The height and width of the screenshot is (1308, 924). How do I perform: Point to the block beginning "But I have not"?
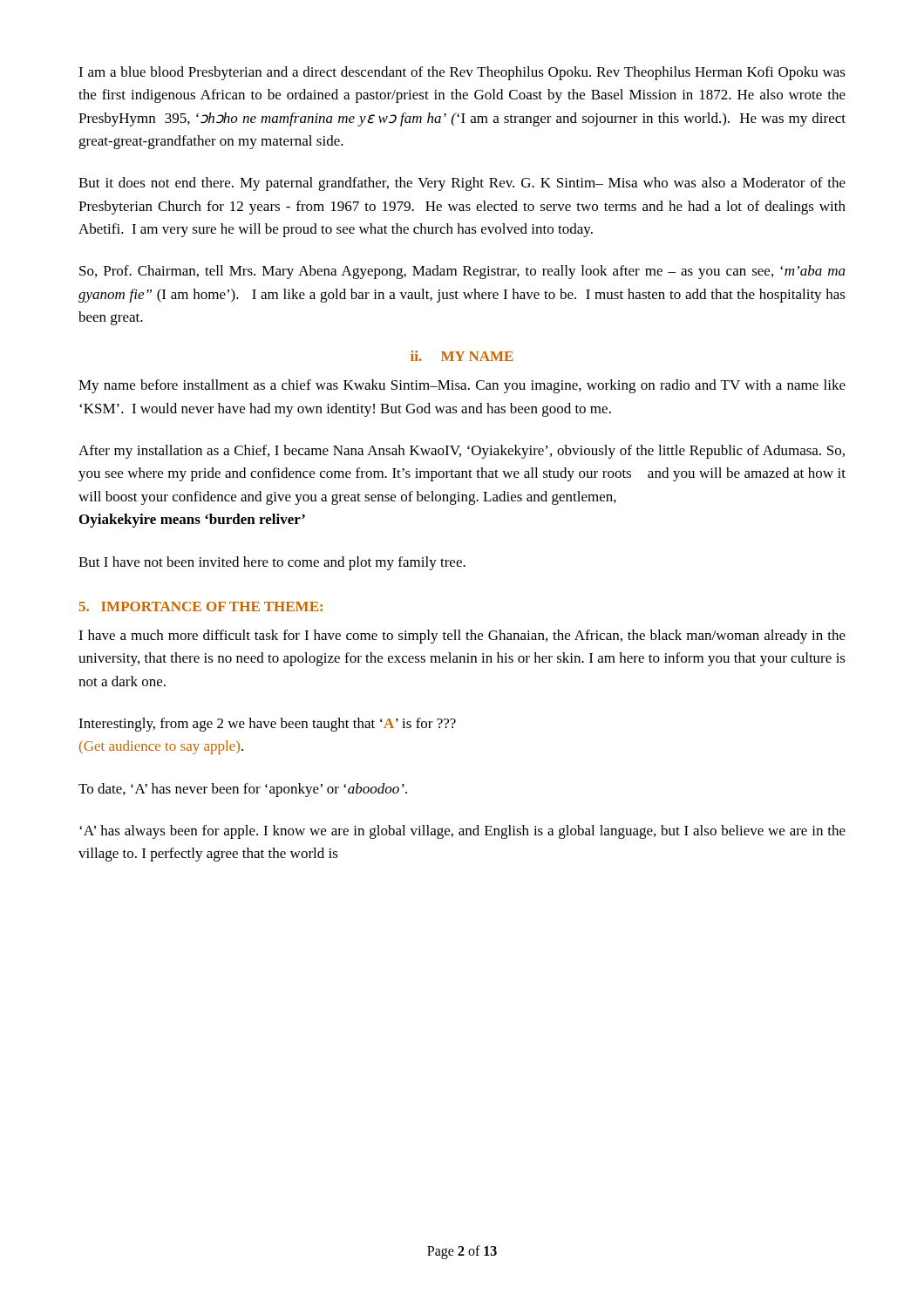pos(272,562)
